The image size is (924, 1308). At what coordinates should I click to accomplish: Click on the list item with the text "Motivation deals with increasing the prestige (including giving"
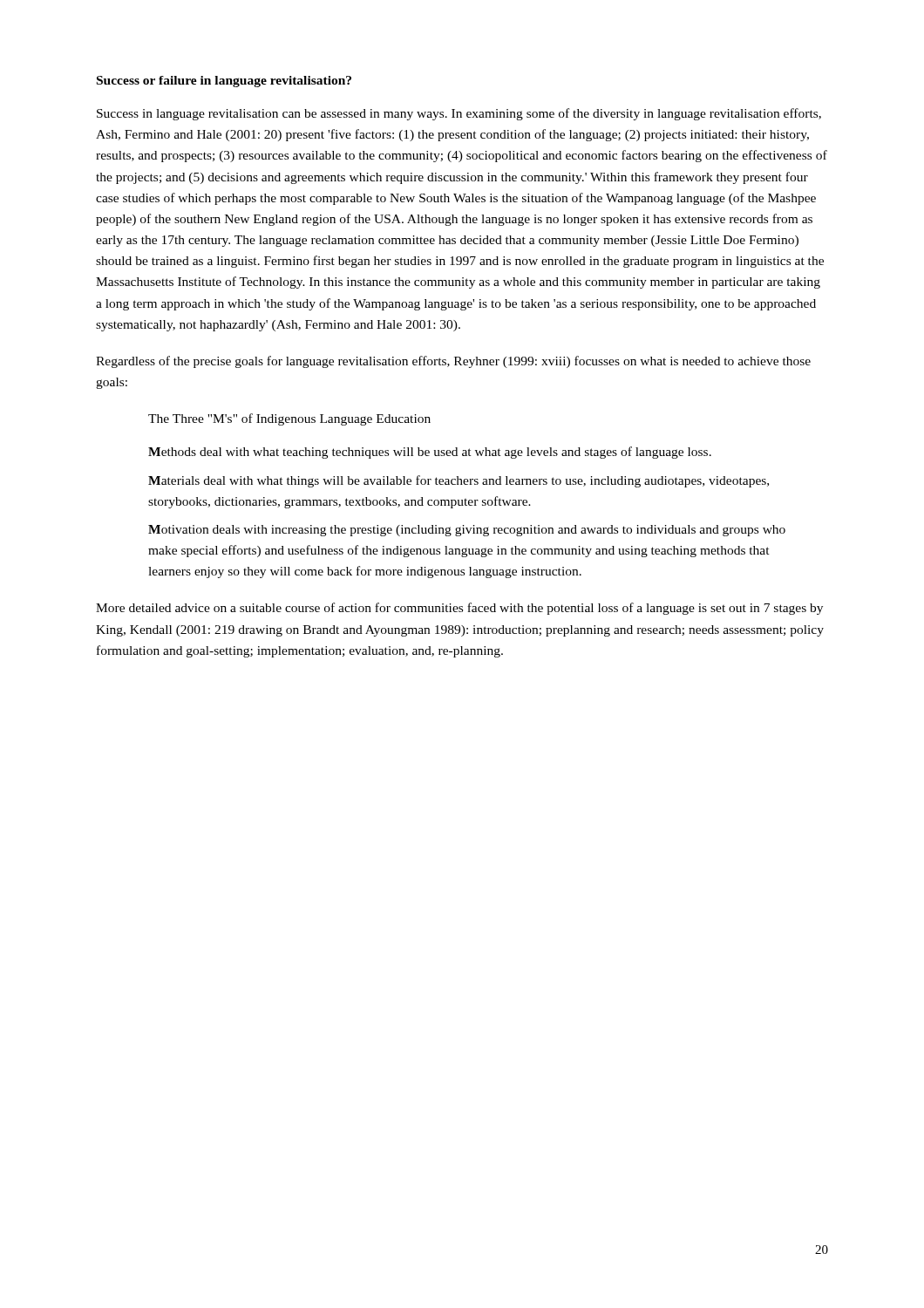click(467, 550)
